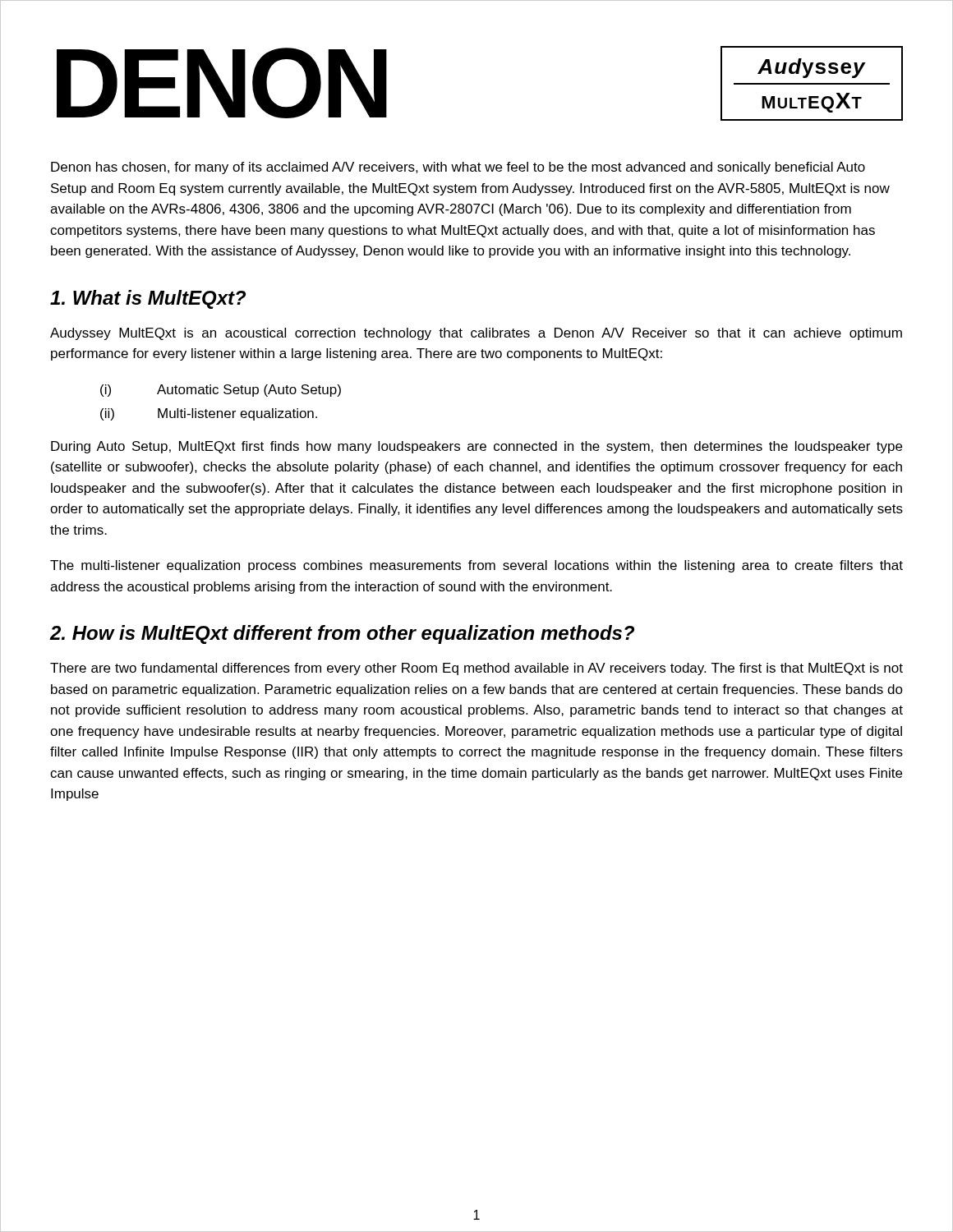This screenshot has height=1232, width=953.
Task: Navigate to the element starting "1. What is MultEQxt?"
Action: (148, 297)
